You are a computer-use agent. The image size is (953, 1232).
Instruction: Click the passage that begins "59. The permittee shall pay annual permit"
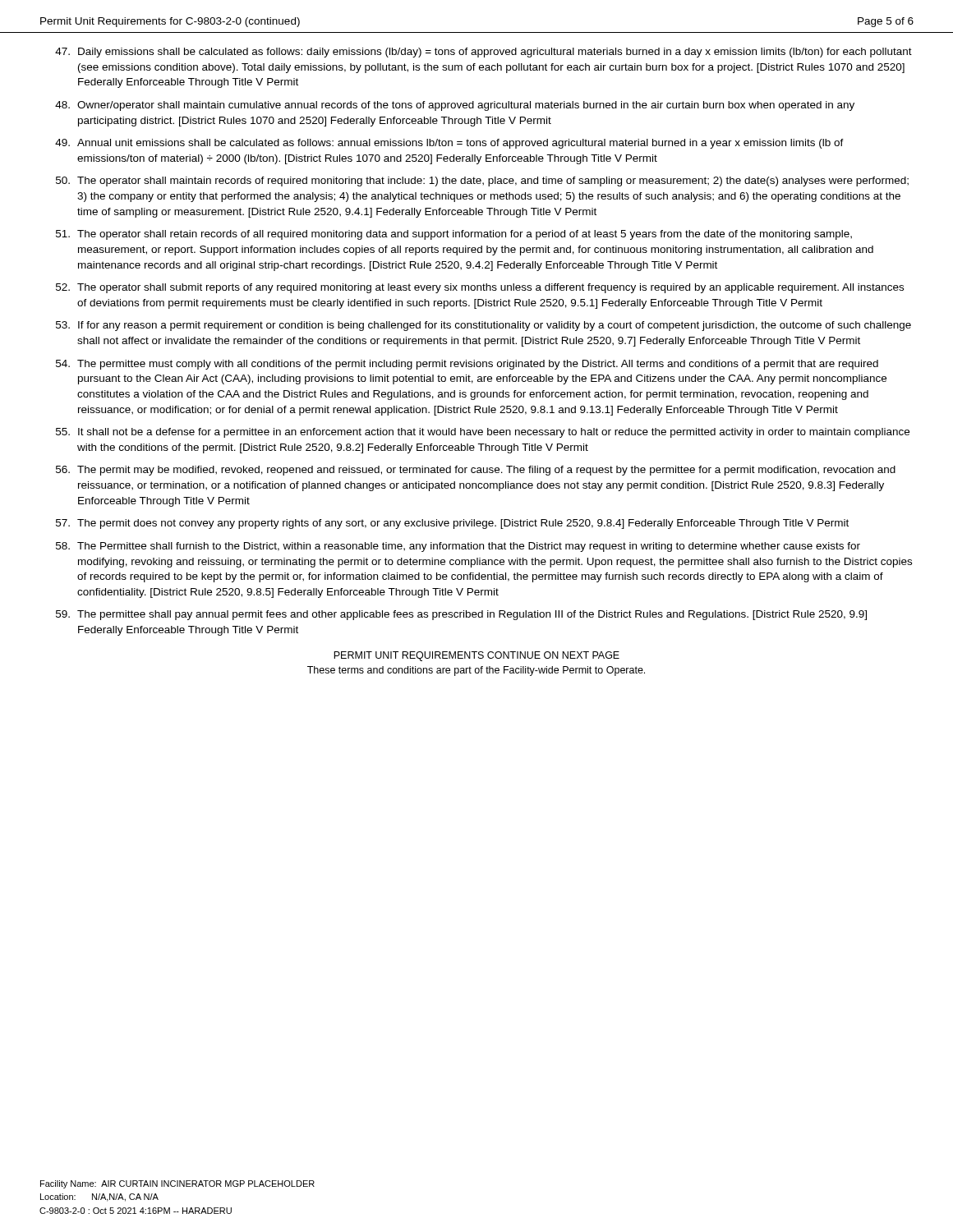pyautogui.click(x=476, y=623)
